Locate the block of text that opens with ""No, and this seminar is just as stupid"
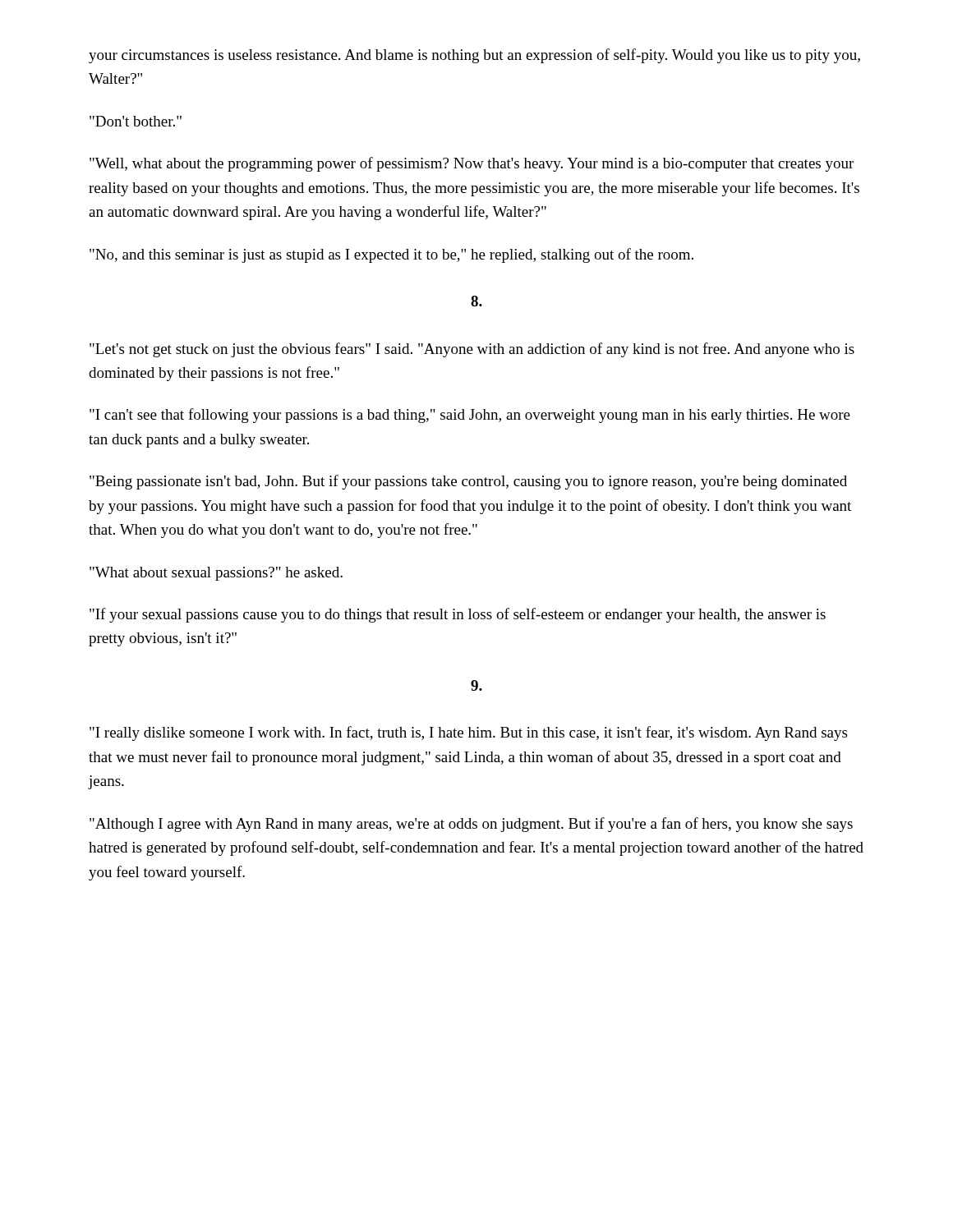The width and height of the screenshot is (953, 1232). click(x=392, y=254)
